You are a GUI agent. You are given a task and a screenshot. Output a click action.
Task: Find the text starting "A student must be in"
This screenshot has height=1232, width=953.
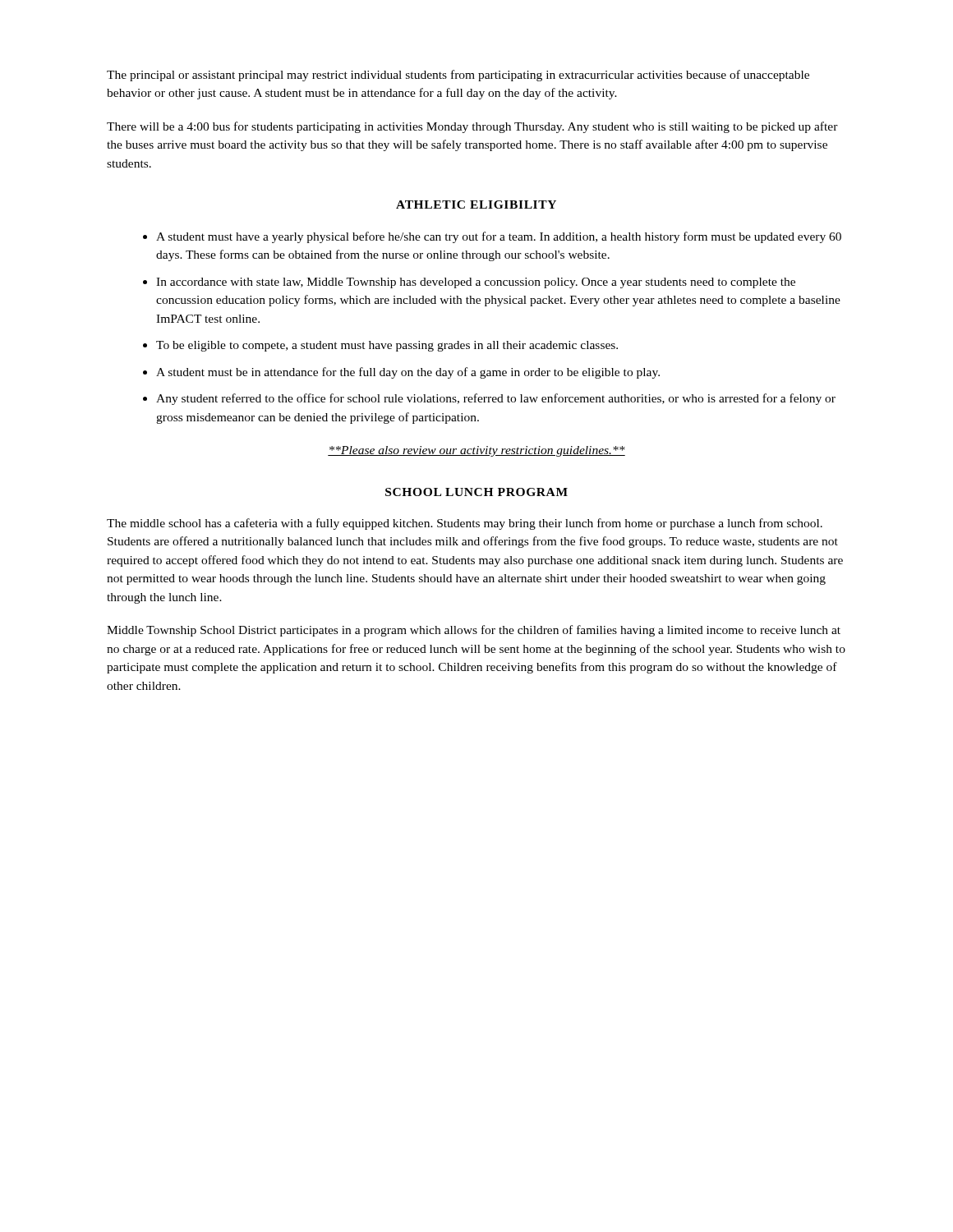(x=408, y=371)
